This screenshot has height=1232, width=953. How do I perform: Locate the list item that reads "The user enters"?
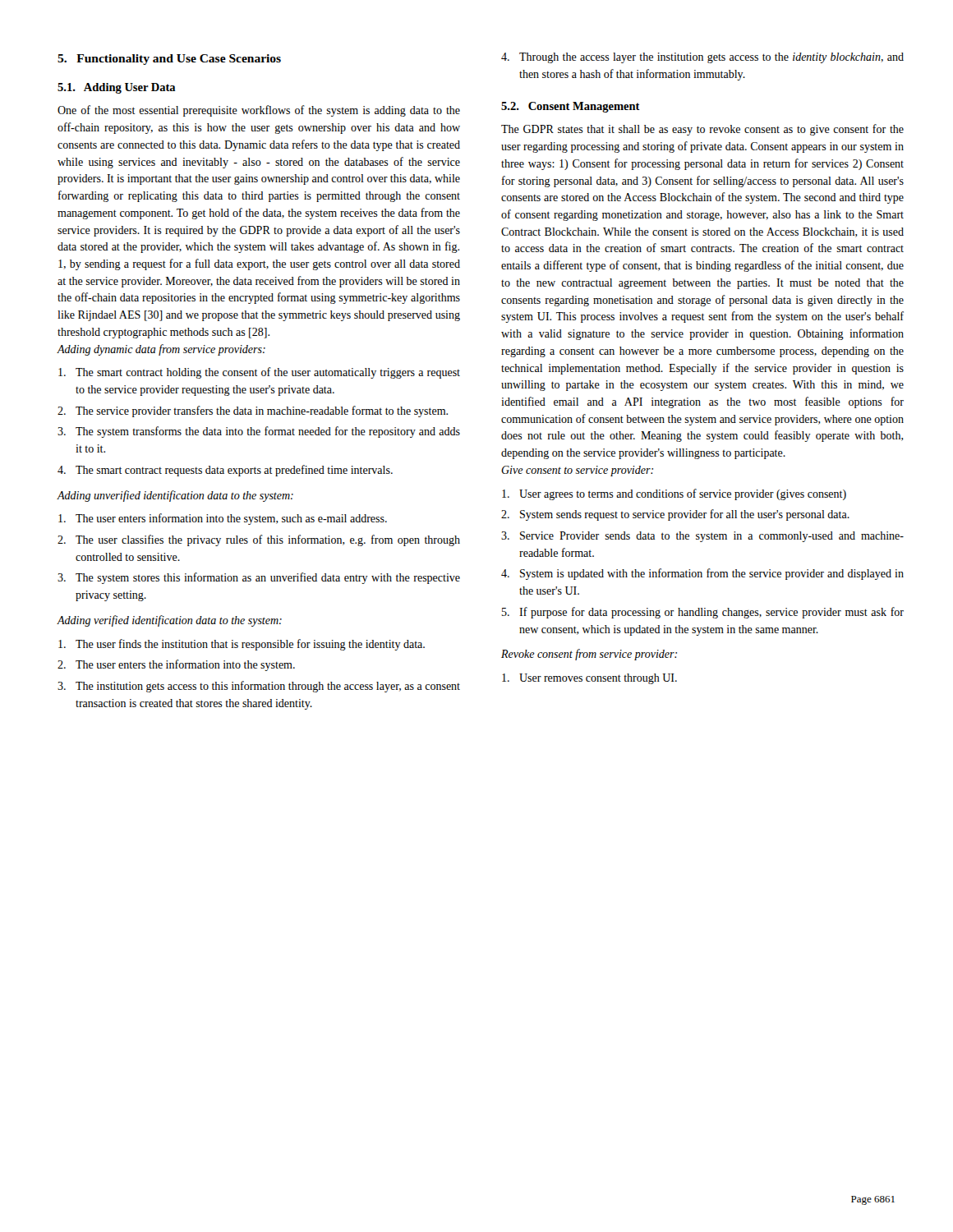259,520
